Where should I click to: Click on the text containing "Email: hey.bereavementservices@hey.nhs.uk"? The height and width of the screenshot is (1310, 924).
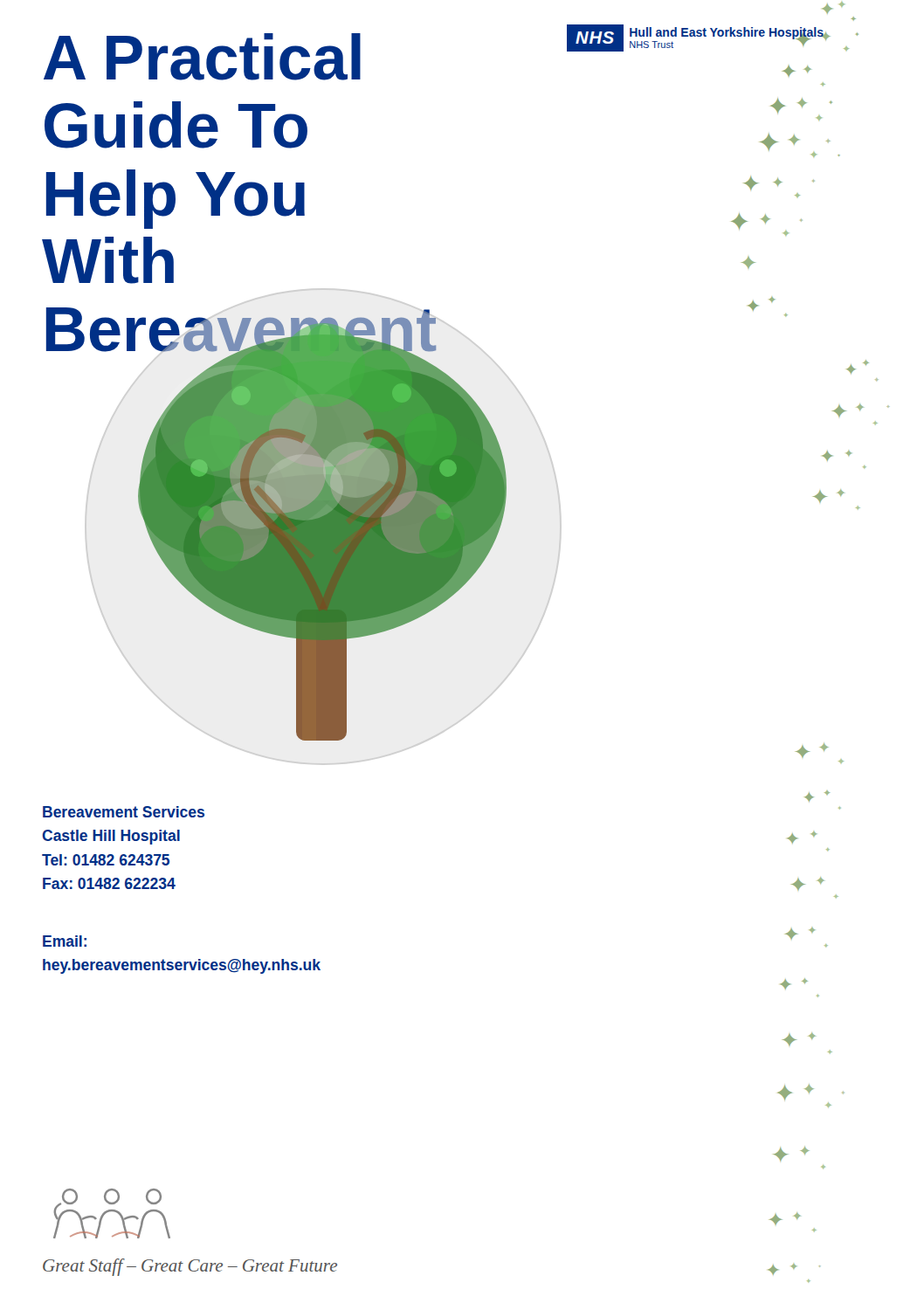(217, 954)
